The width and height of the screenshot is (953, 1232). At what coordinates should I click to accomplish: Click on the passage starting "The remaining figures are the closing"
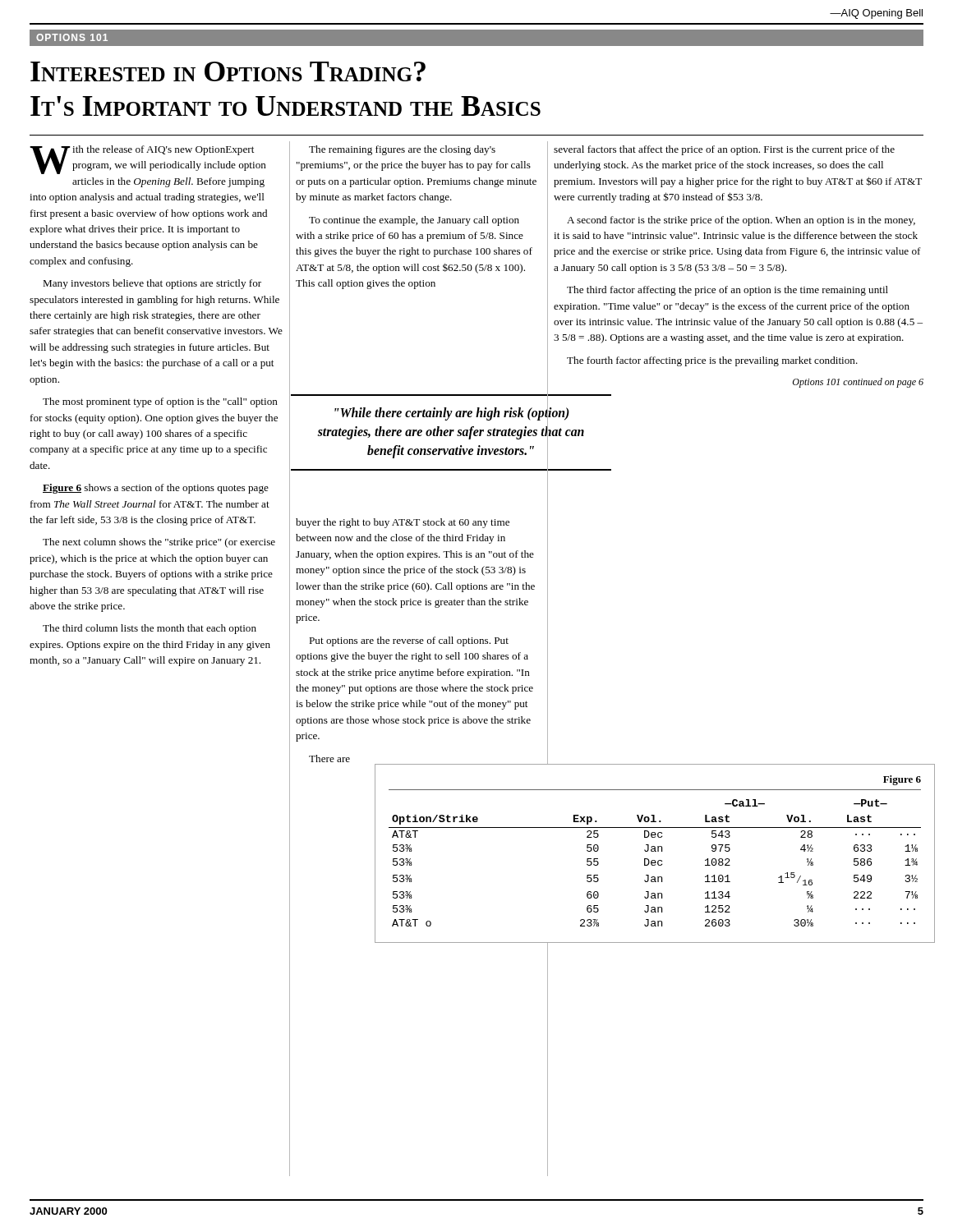(x=418, y=216)
